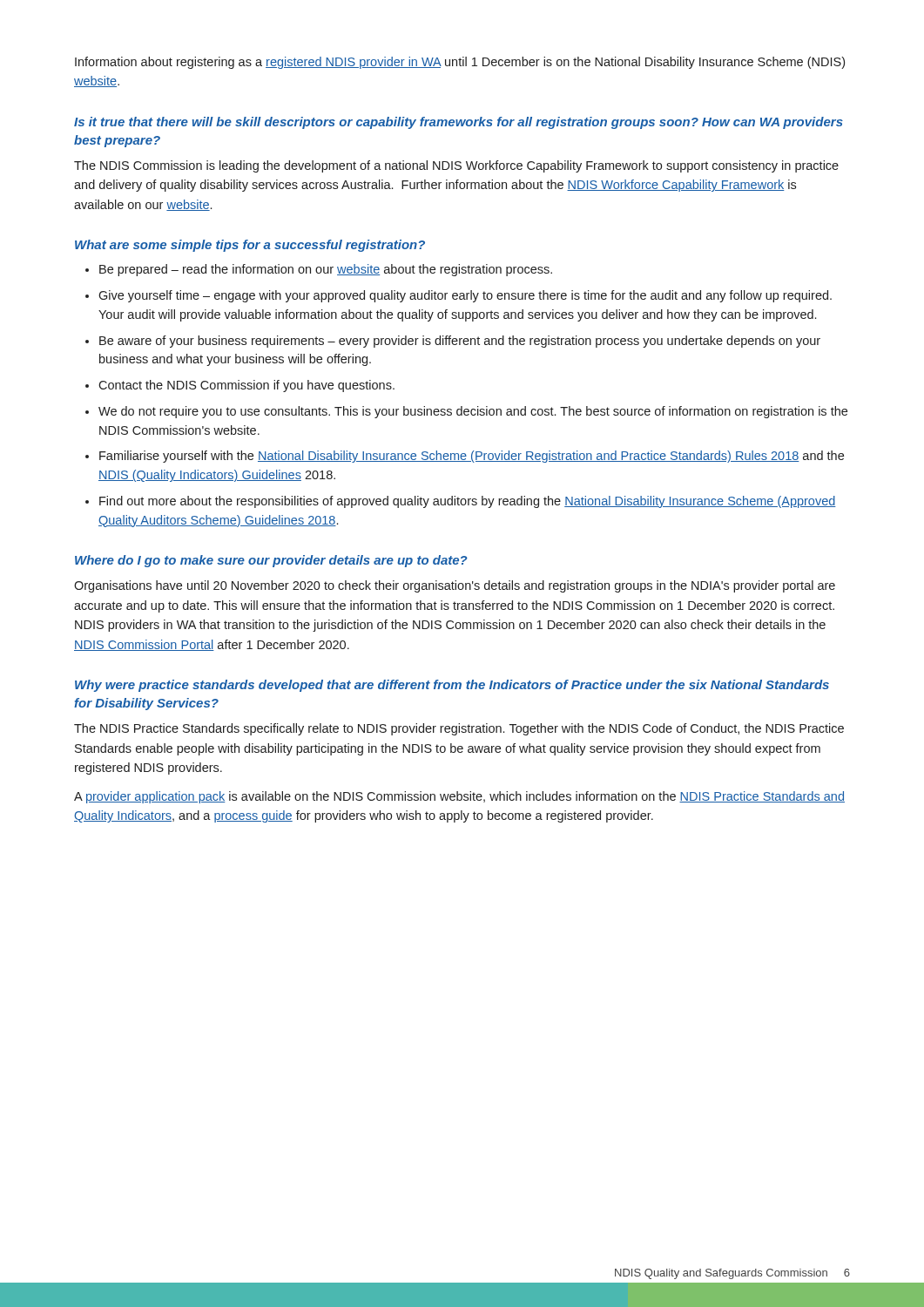This screenshot has height=1307, width=924.
Task: Click the passage that begins "A provider application"
Action: point(459,806)
